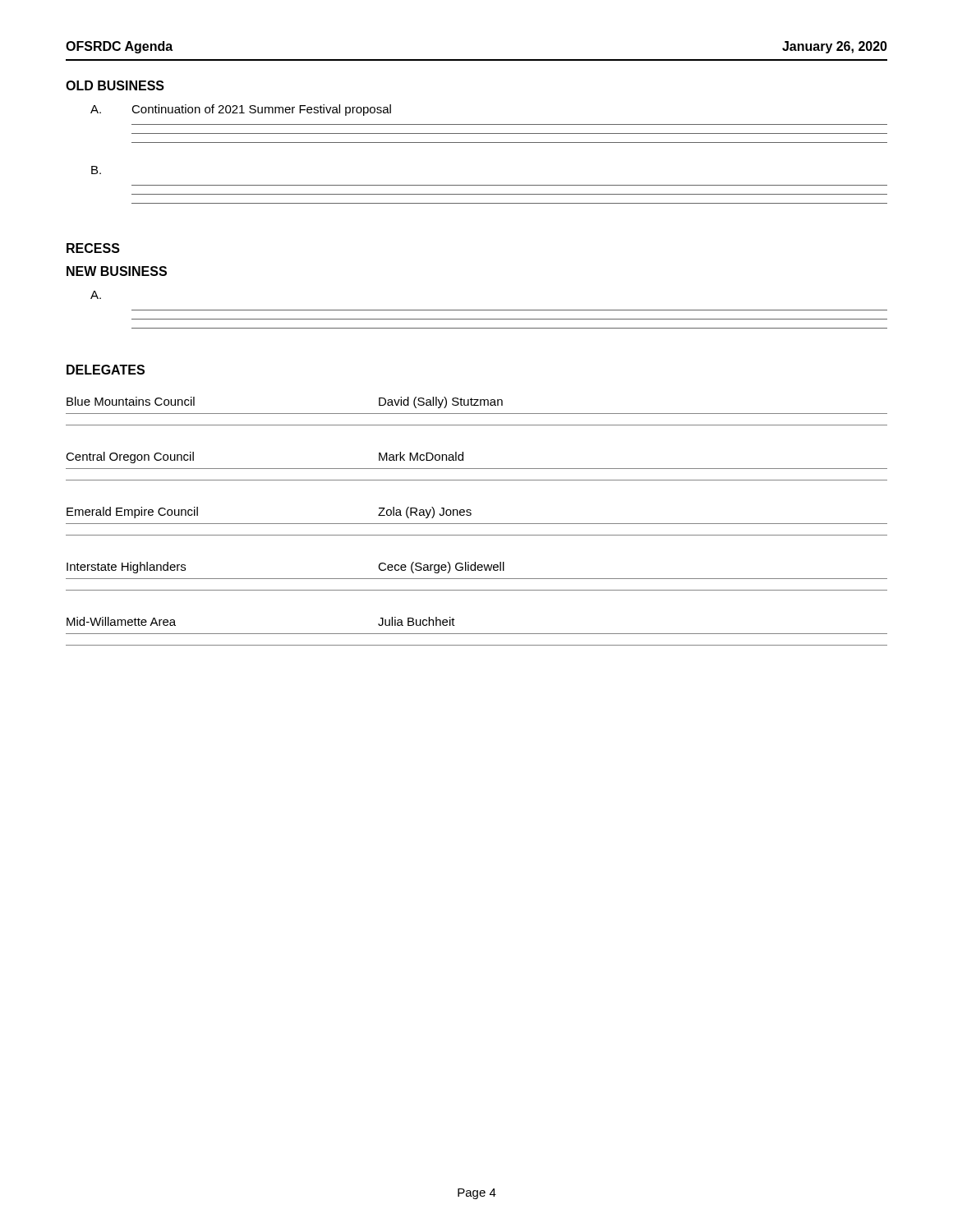This screenshot has width=953, height=1232.
Task: Find "Blue Mountains Council David (Sally) Stutzman" on this page
Action: tap(476, 406)
